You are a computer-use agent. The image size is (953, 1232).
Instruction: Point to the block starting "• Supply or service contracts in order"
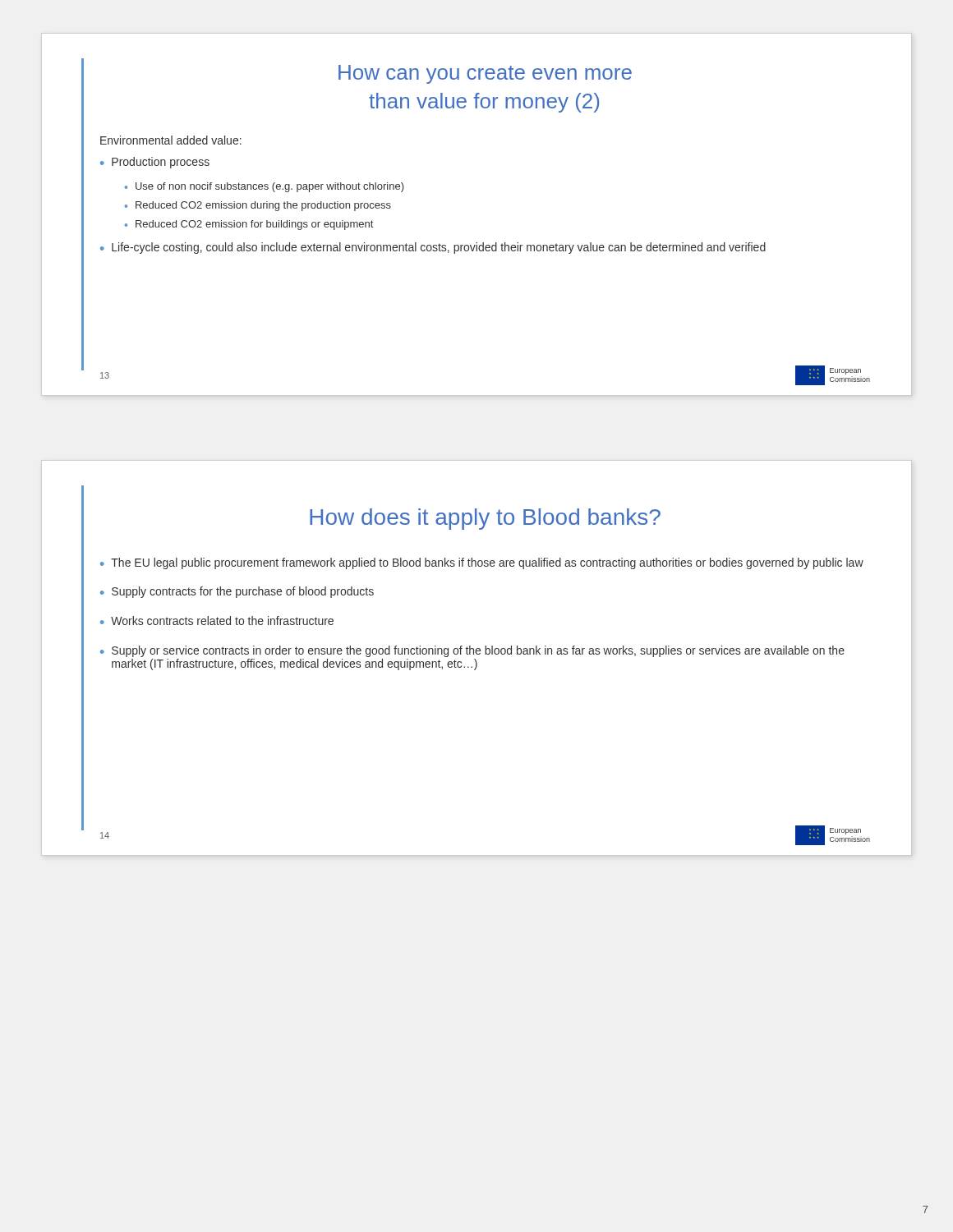[485, 657]
